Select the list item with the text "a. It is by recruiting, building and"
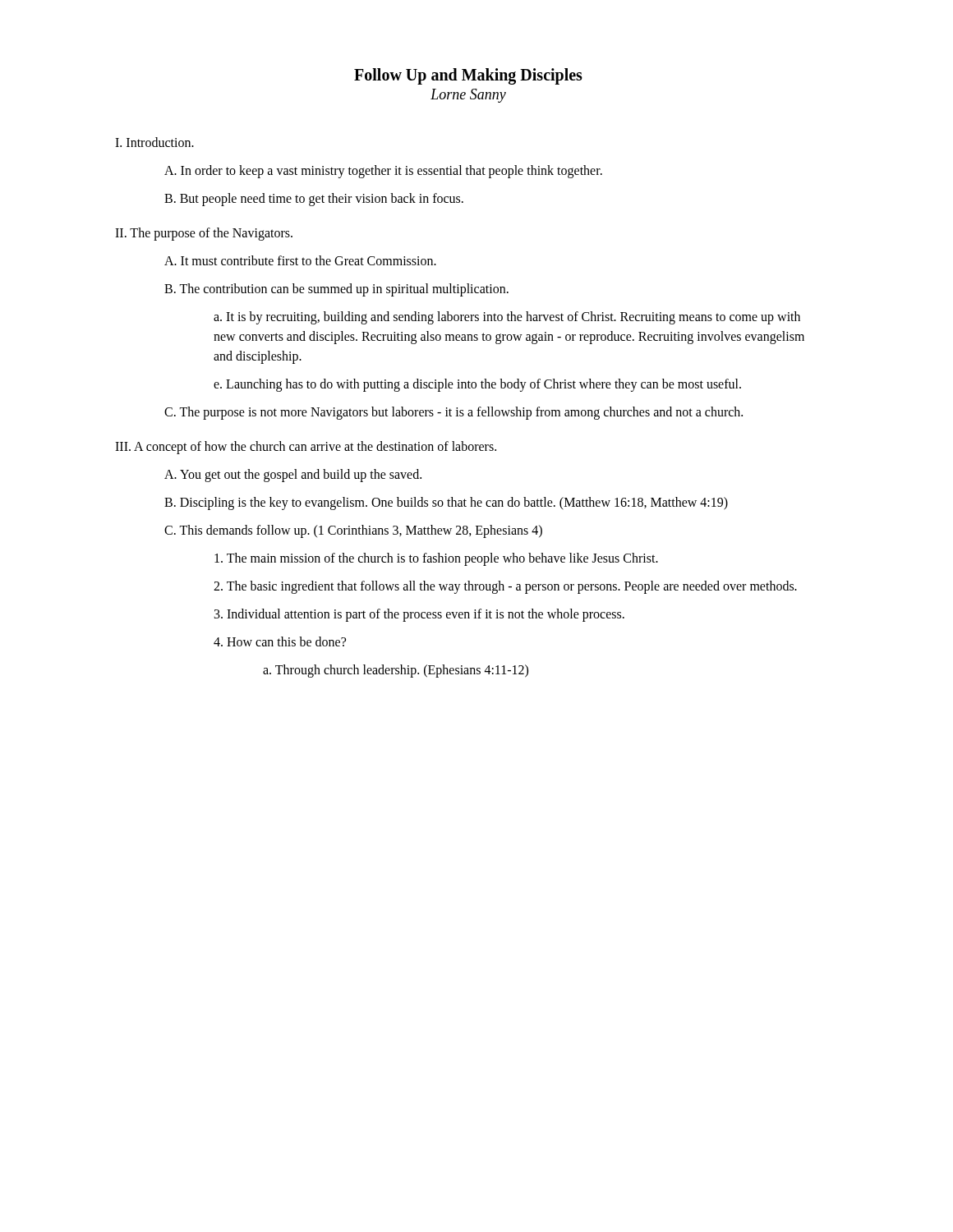This screenshot has width=953, height=1232. pyautogui.click(x=509, y=336)
